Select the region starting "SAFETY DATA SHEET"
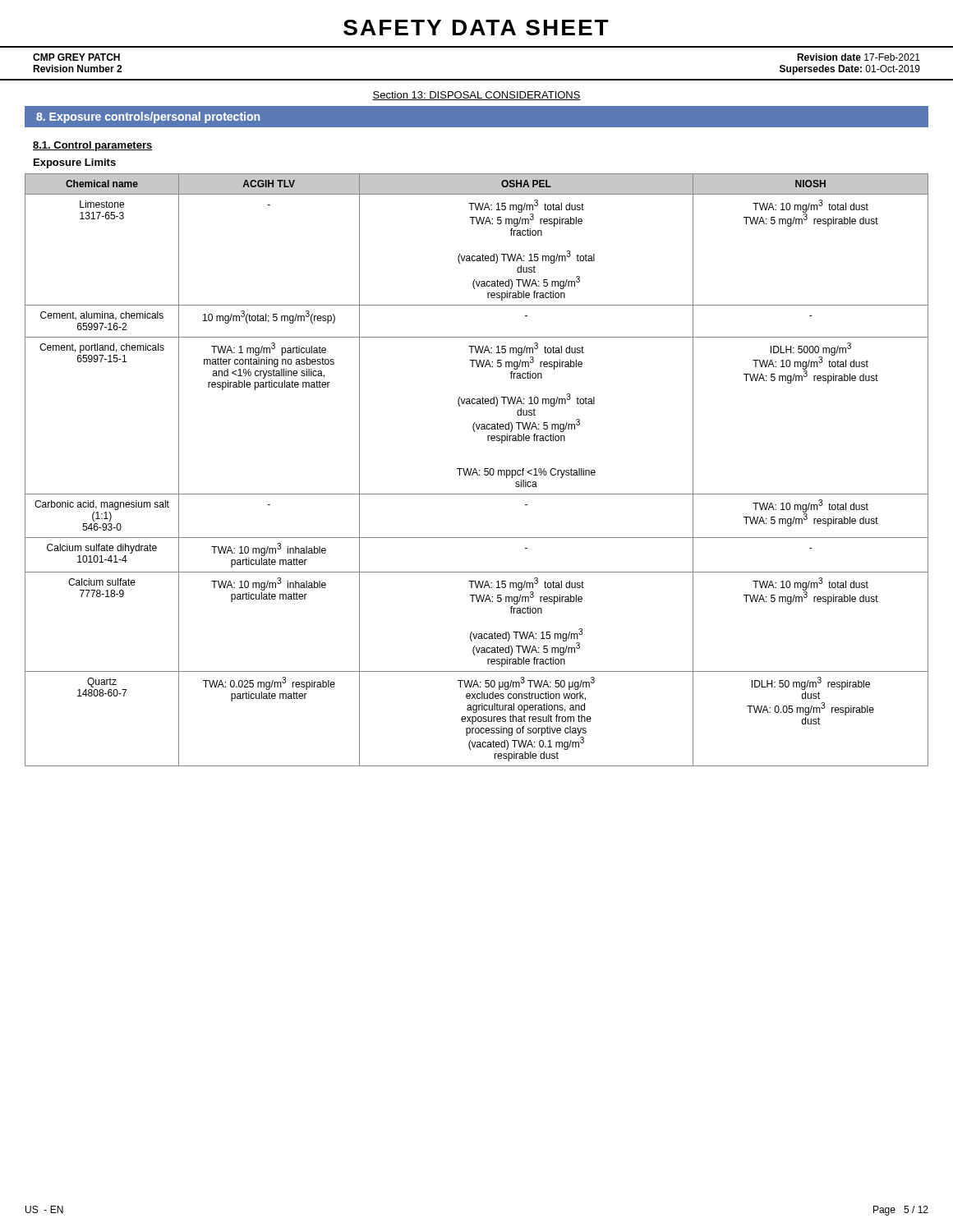This screenshot has width=953, height=1232. point(476,28)
